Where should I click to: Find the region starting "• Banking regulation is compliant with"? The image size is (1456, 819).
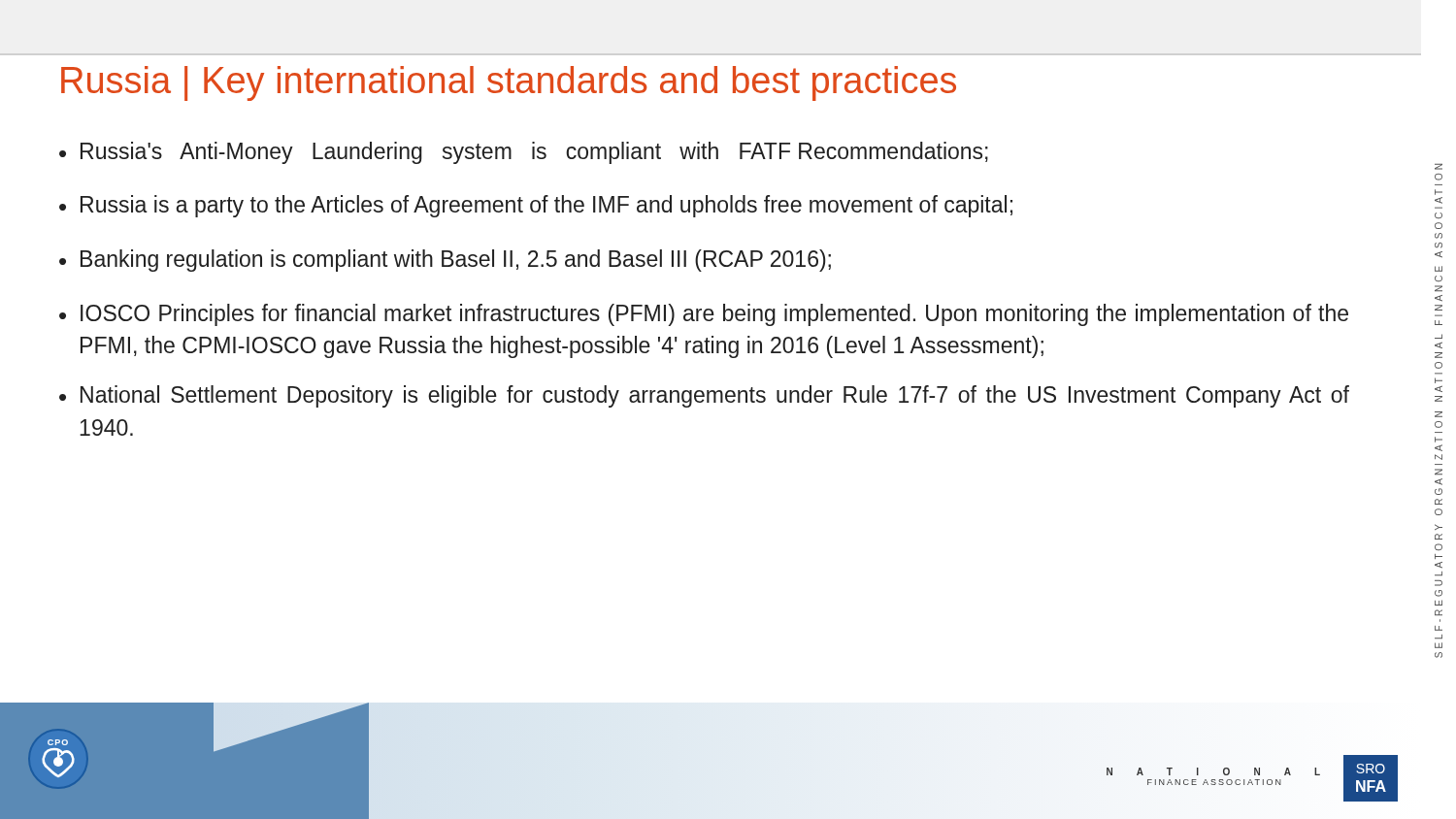[x=446, y=262]
